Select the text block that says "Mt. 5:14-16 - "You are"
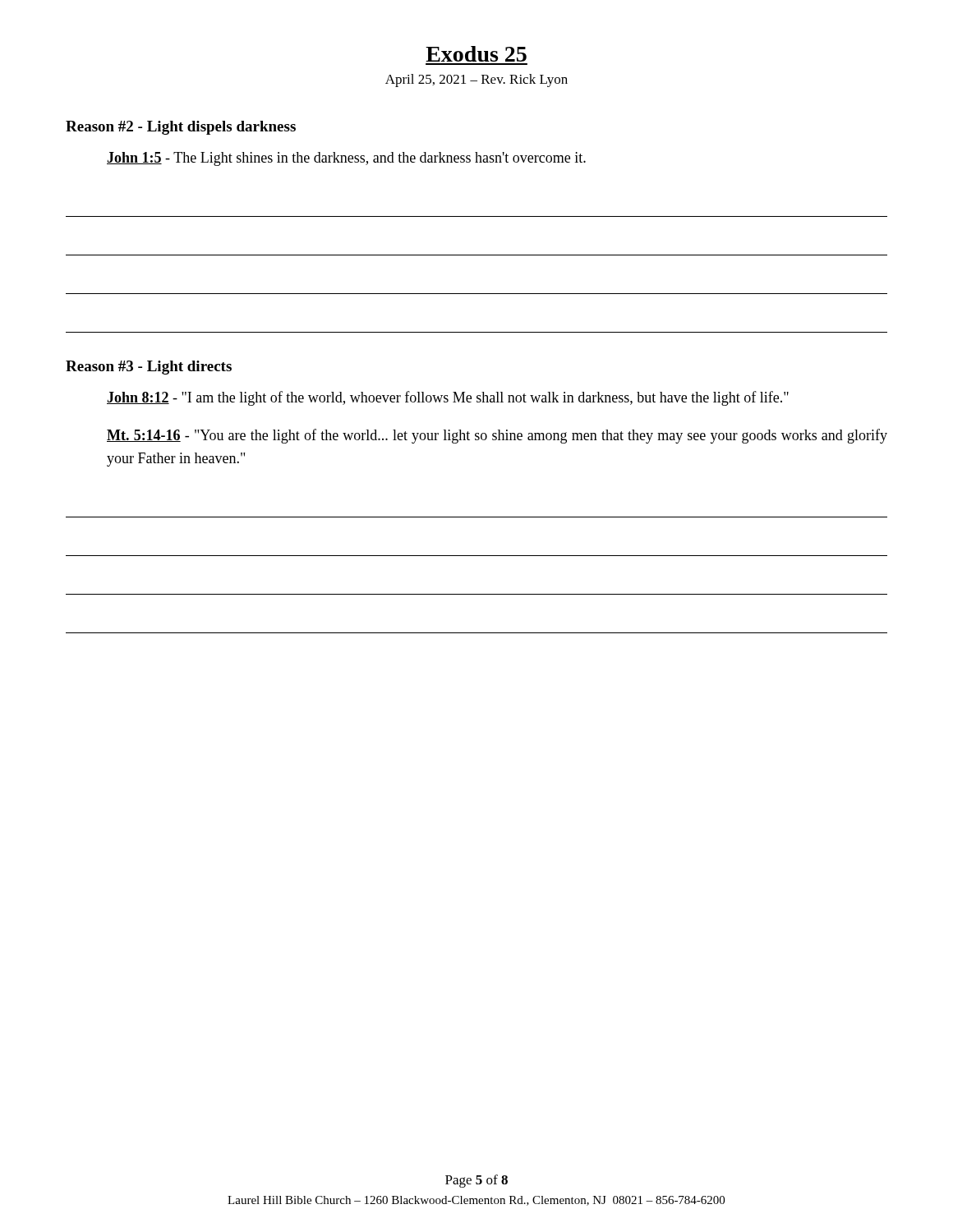This screenshot has height=1232, width=953. coord(497,447)
